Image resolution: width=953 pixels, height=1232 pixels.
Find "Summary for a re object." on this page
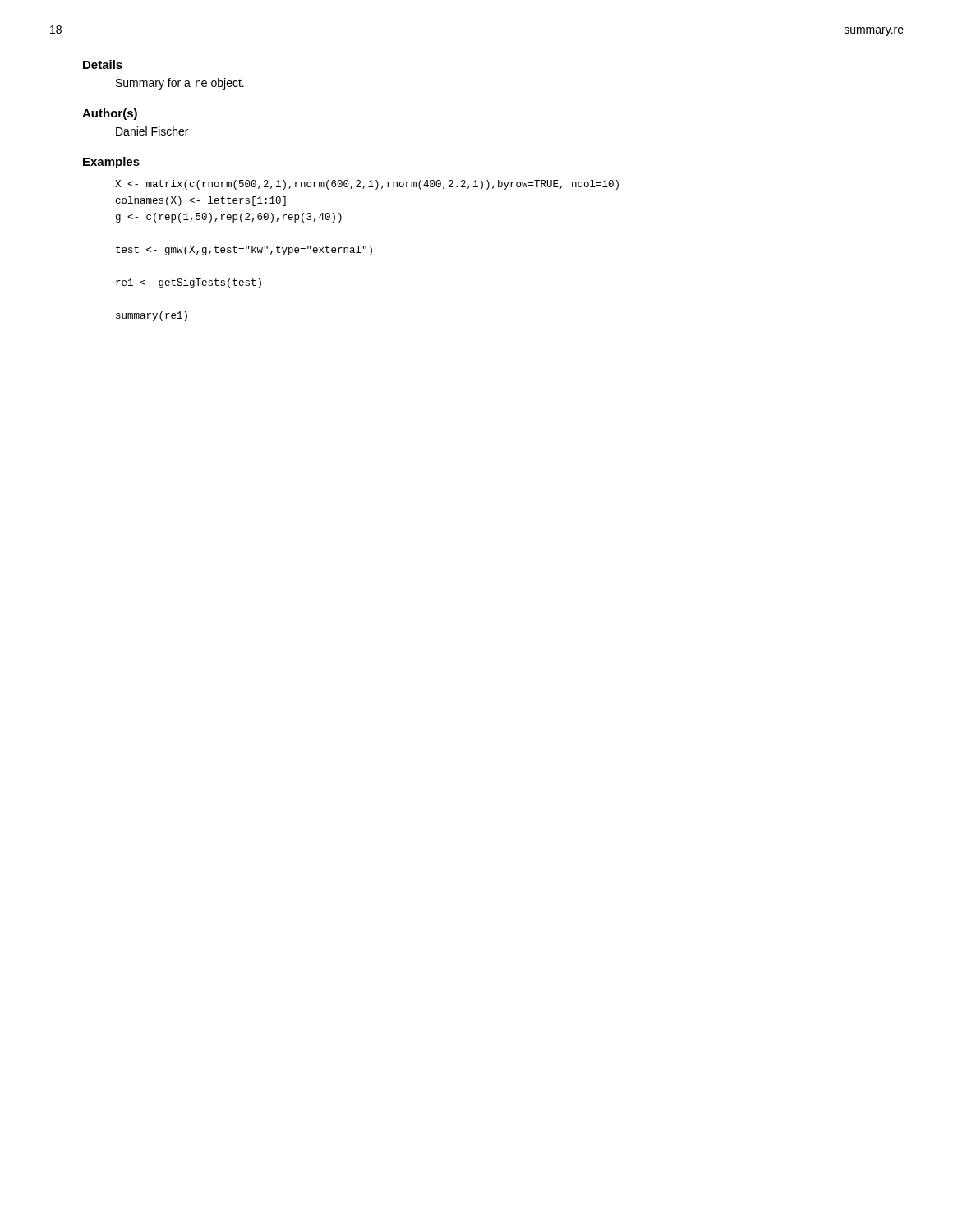pos(180,83)
